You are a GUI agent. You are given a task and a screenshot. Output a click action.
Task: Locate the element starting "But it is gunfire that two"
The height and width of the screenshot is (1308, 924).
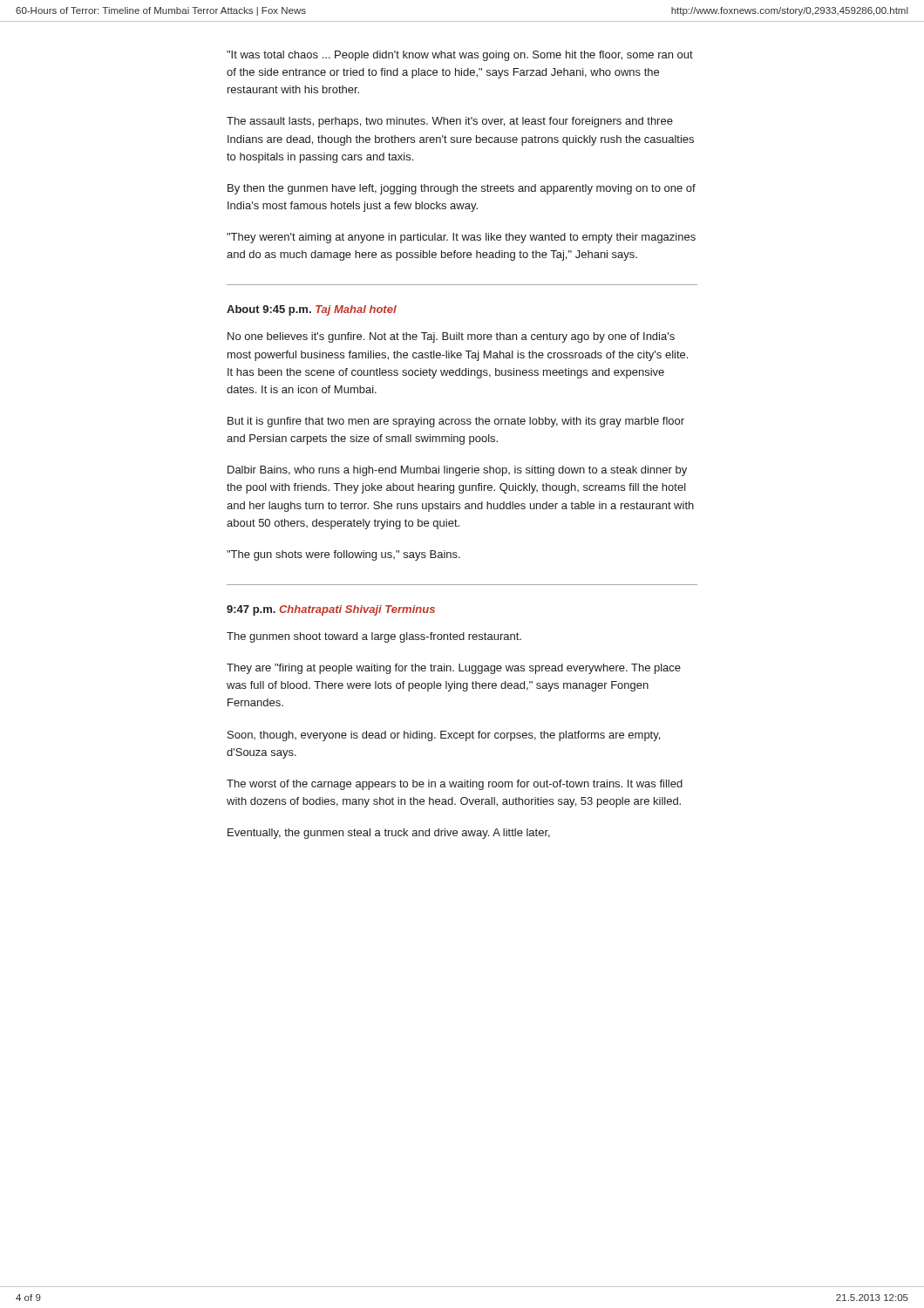pos(455,429)
